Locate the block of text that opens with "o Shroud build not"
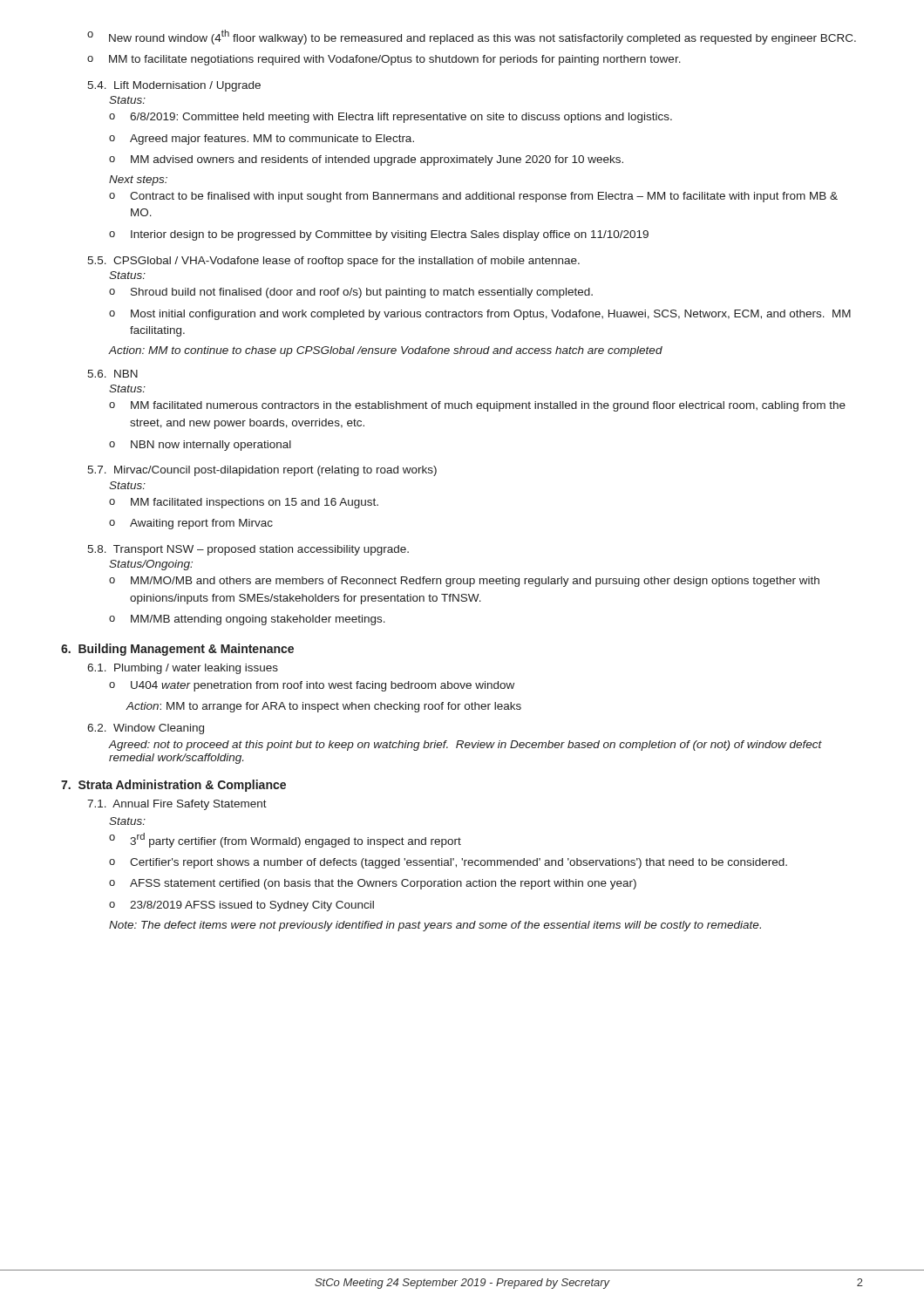Image resolution: width=924 pixels, height=1308 pixels. coord(351,292)
